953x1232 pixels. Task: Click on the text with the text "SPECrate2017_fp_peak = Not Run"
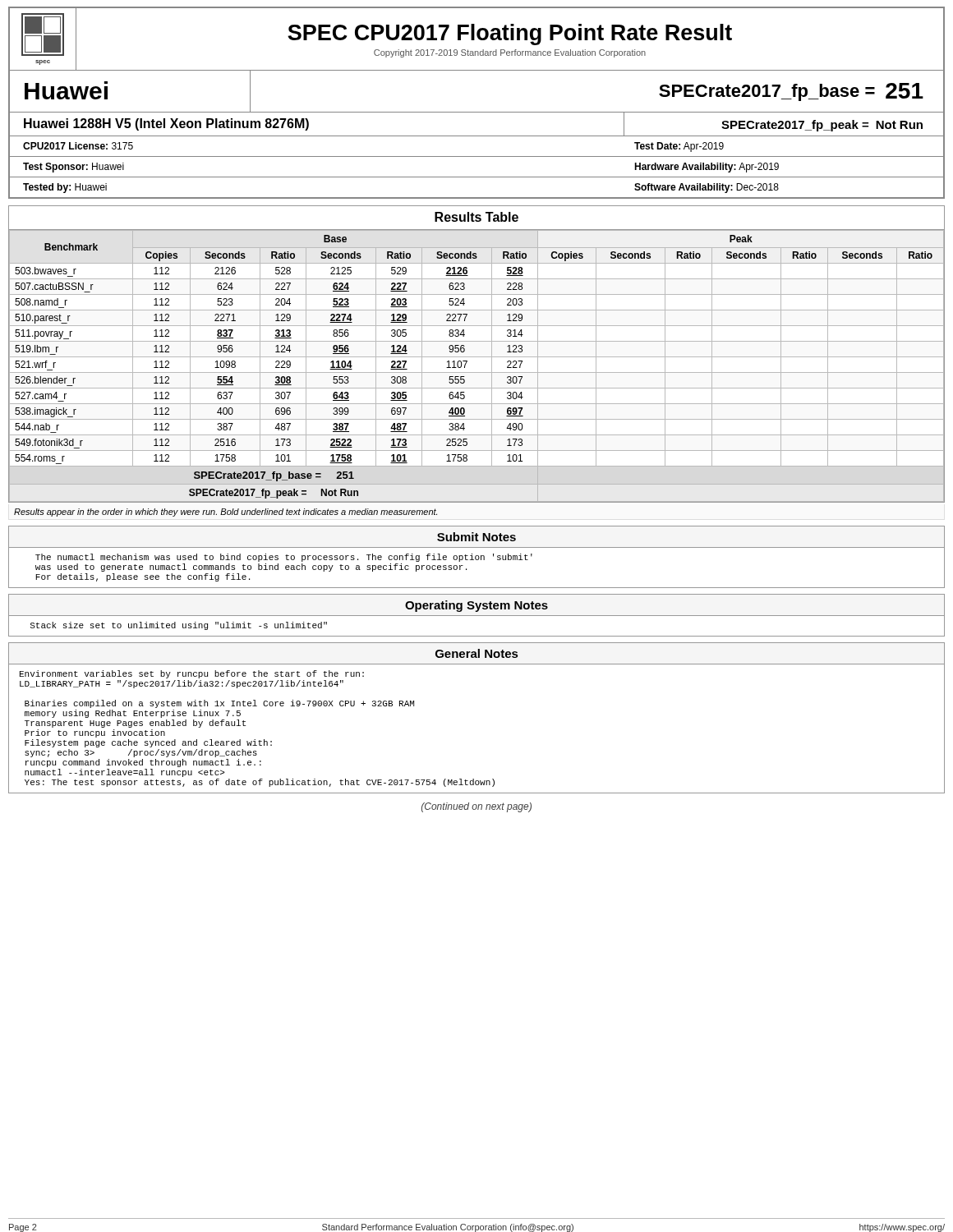click(x=822, y=124)
